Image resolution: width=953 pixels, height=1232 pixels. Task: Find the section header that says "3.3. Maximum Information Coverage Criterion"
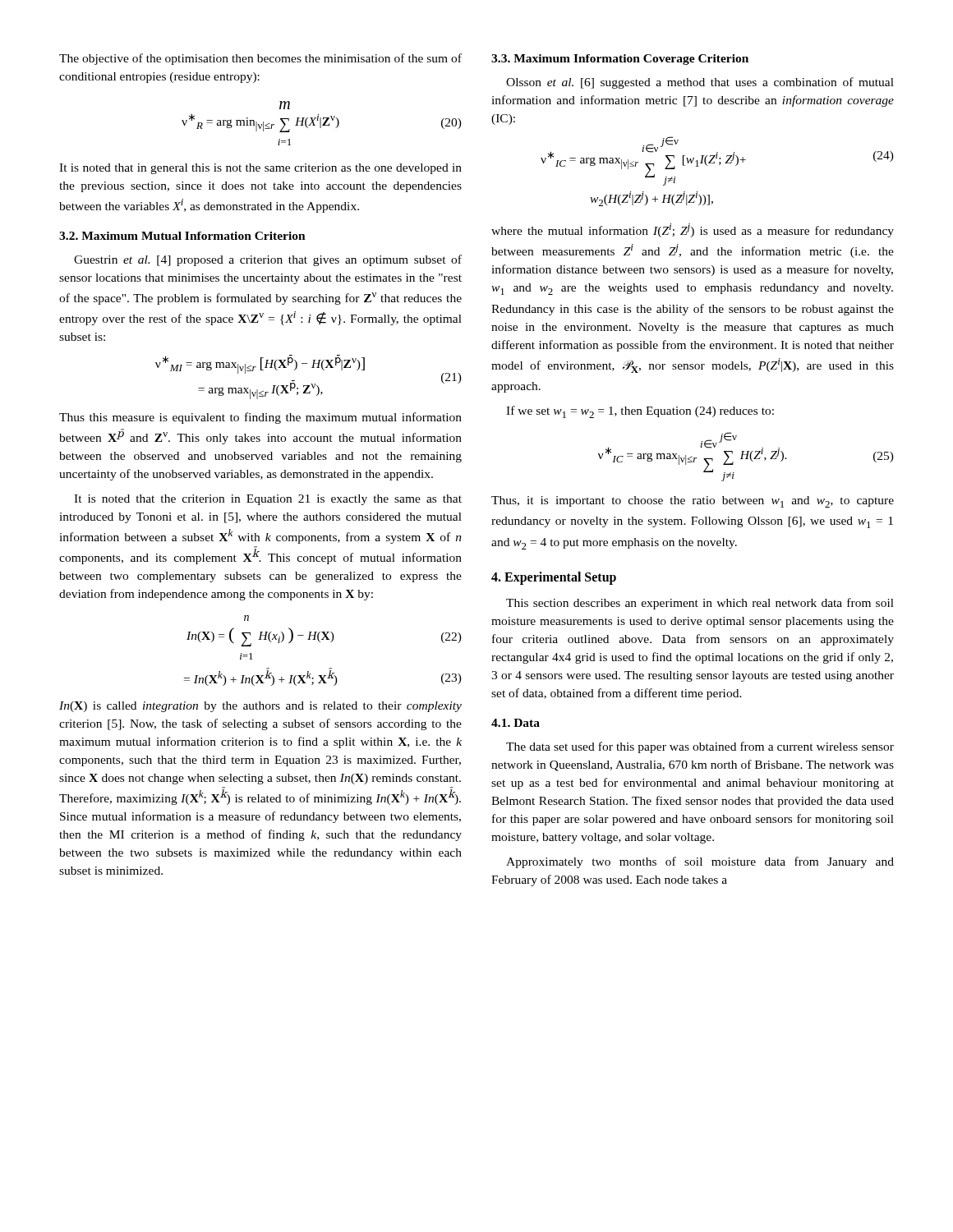coord(620,58)
